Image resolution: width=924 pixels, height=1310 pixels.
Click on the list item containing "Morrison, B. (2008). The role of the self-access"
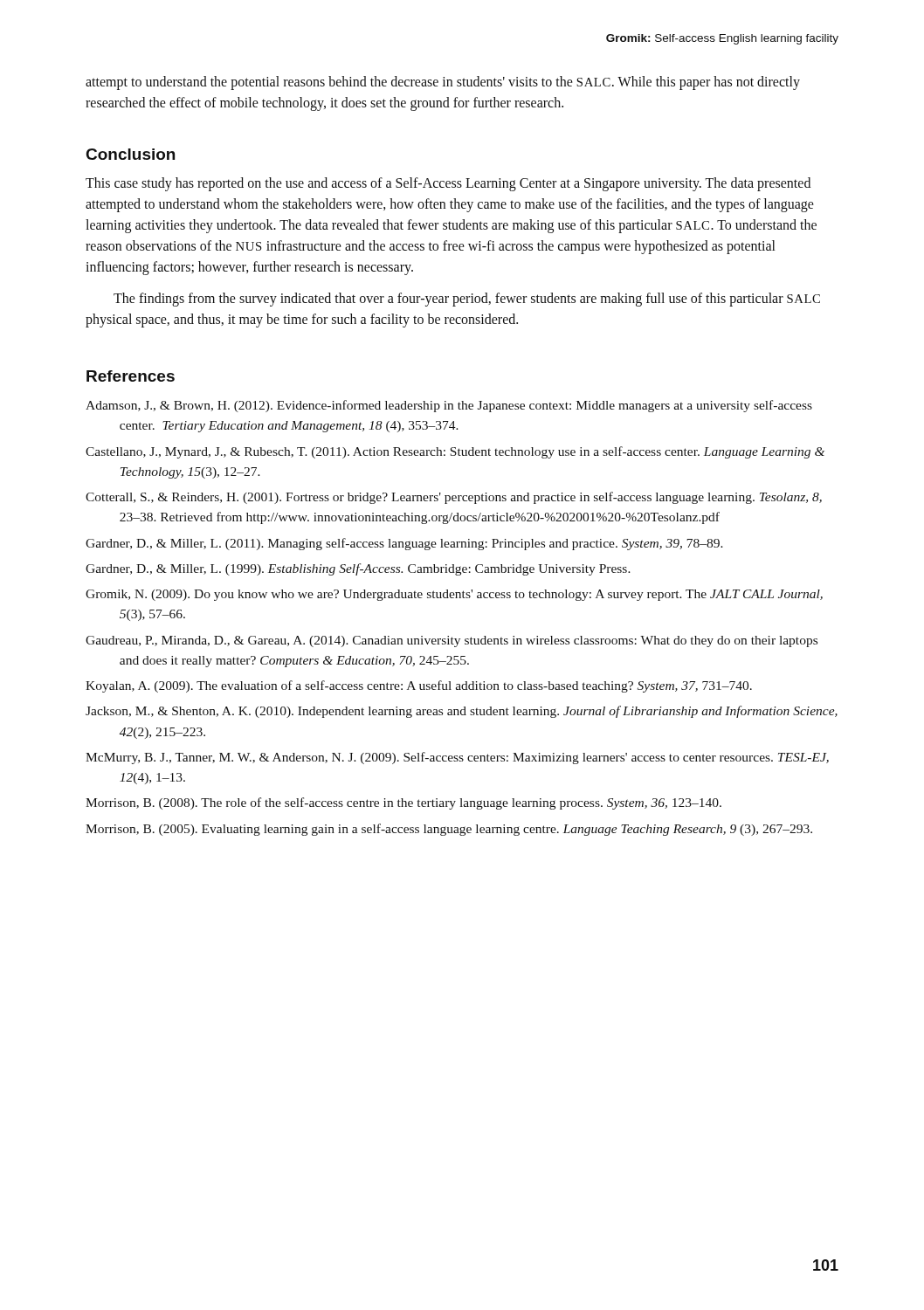click(x=404, y=802)
